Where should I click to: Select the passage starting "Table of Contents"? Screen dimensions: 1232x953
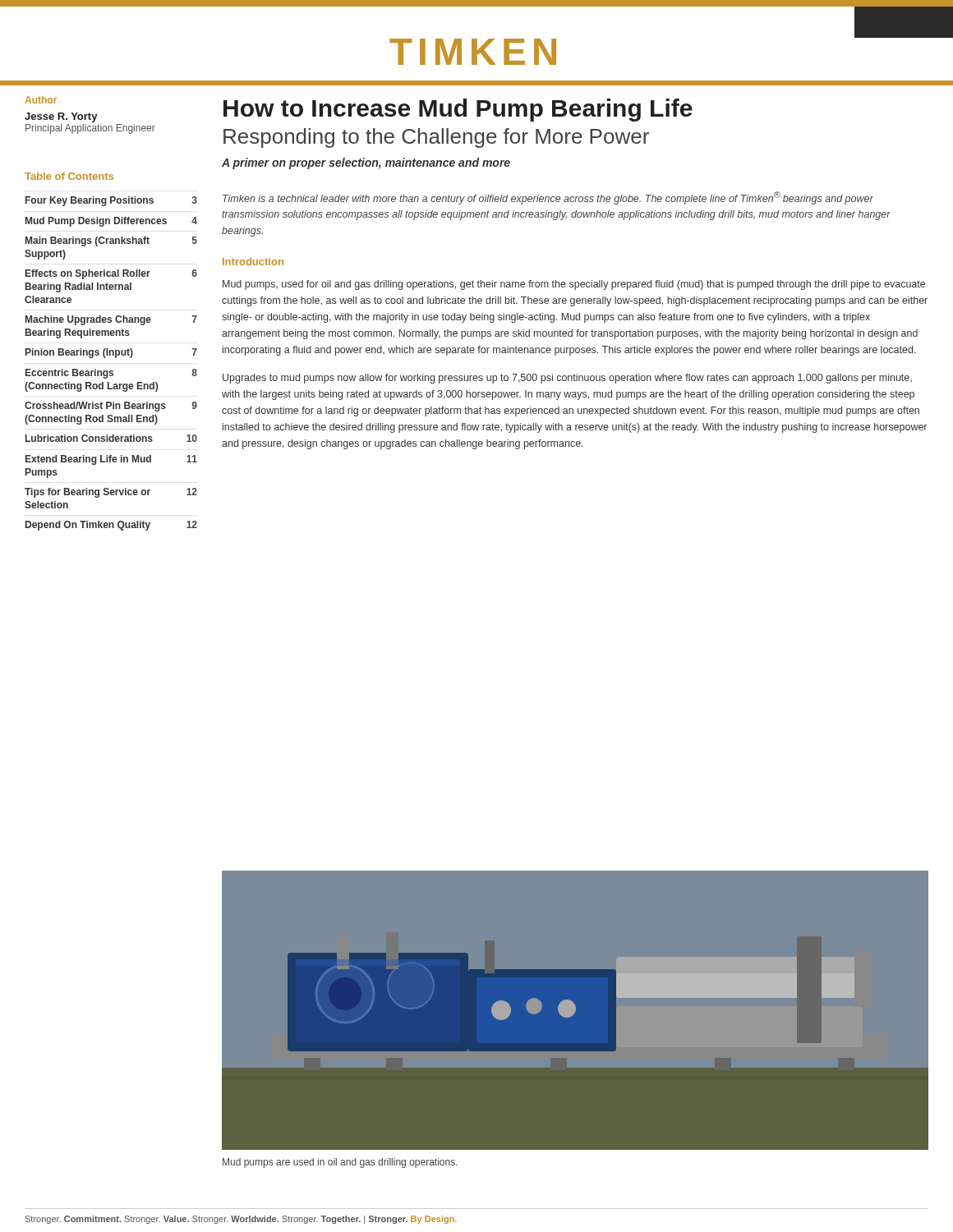point(69,176)
